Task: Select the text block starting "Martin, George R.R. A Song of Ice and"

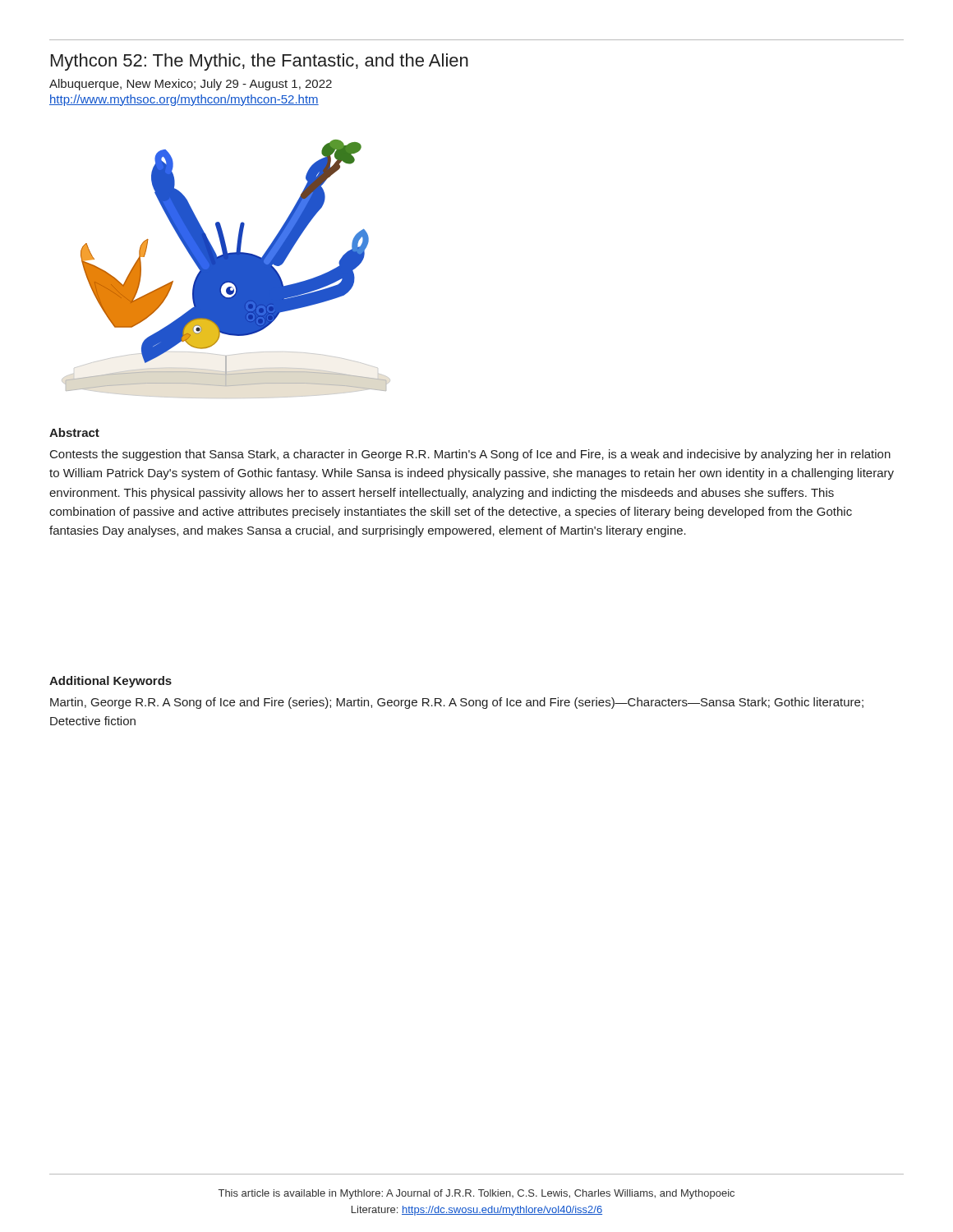Action: point(476,711)
